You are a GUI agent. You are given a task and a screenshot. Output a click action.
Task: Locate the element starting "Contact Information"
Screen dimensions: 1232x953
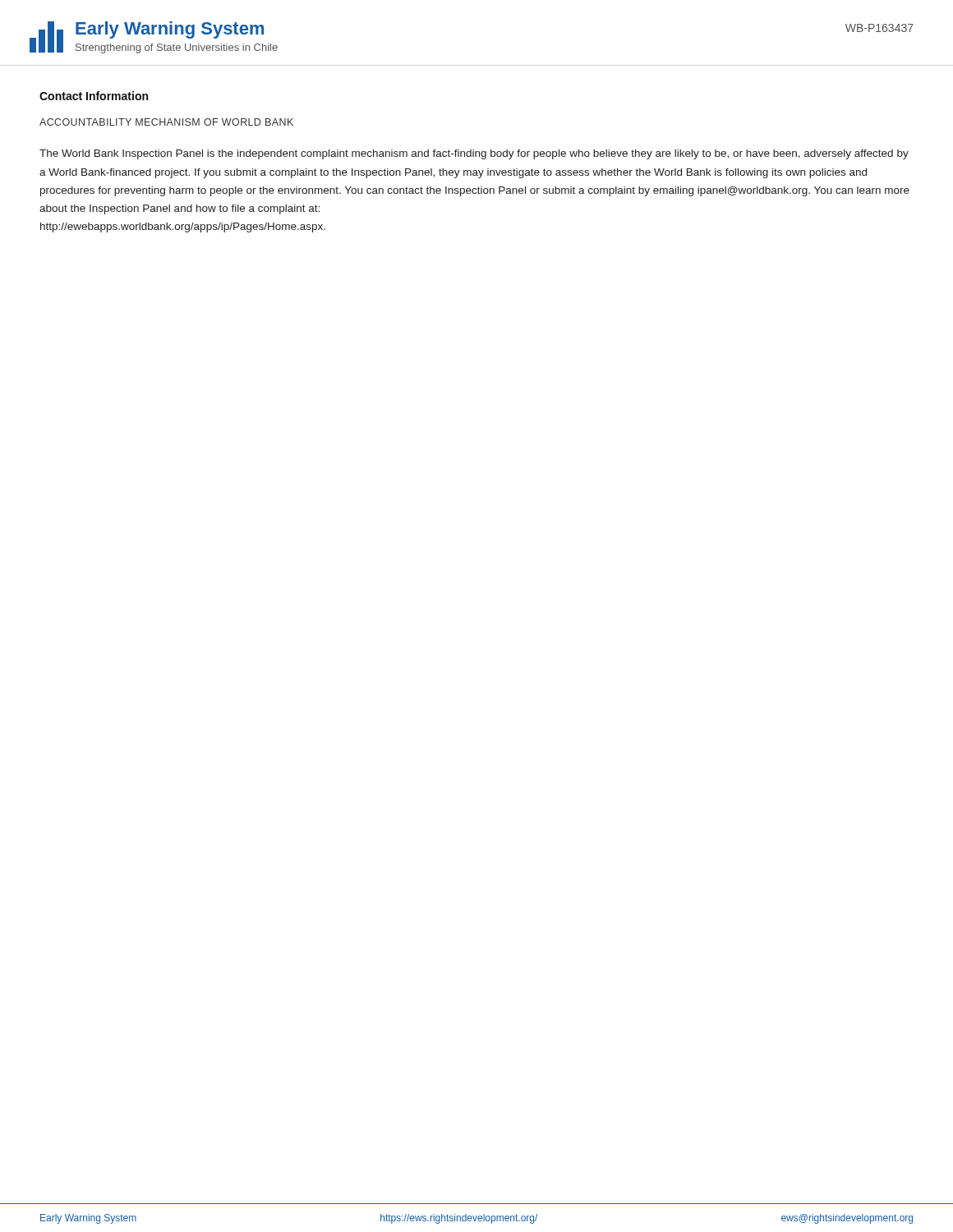94,96
